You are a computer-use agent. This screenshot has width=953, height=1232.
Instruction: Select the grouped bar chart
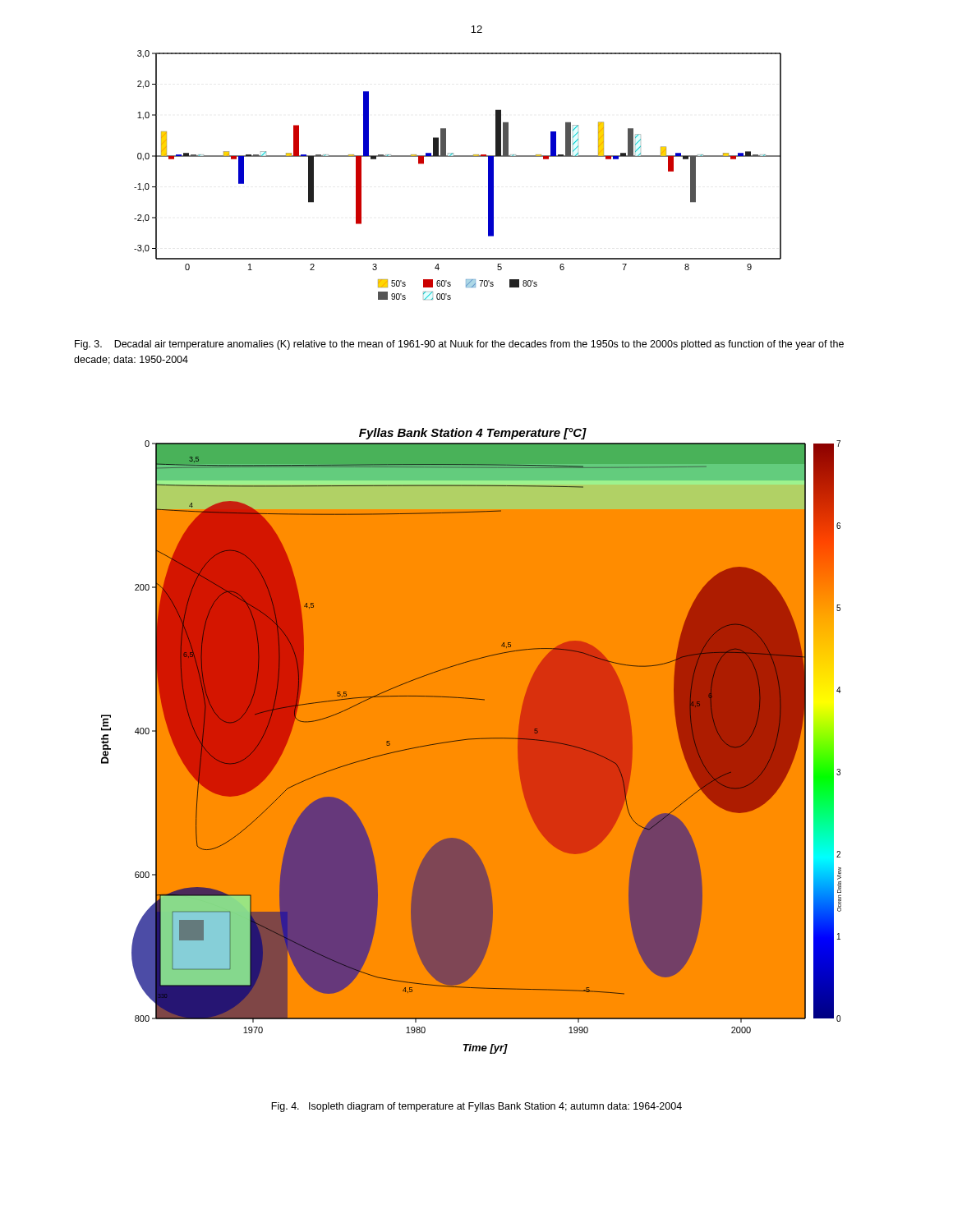476,190
